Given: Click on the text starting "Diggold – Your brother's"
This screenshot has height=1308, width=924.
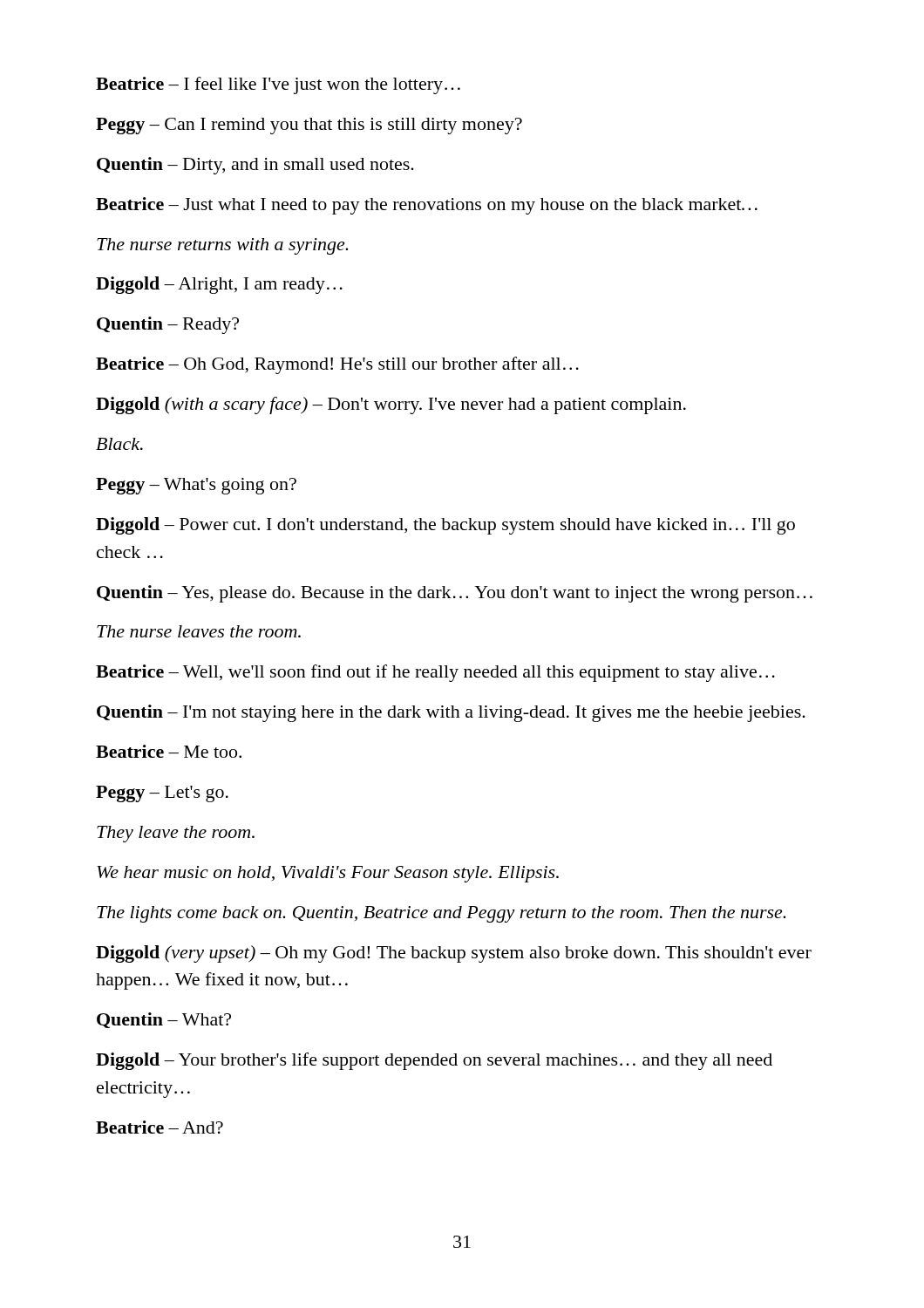Looking at the screenshot, I should [434, 1073].
